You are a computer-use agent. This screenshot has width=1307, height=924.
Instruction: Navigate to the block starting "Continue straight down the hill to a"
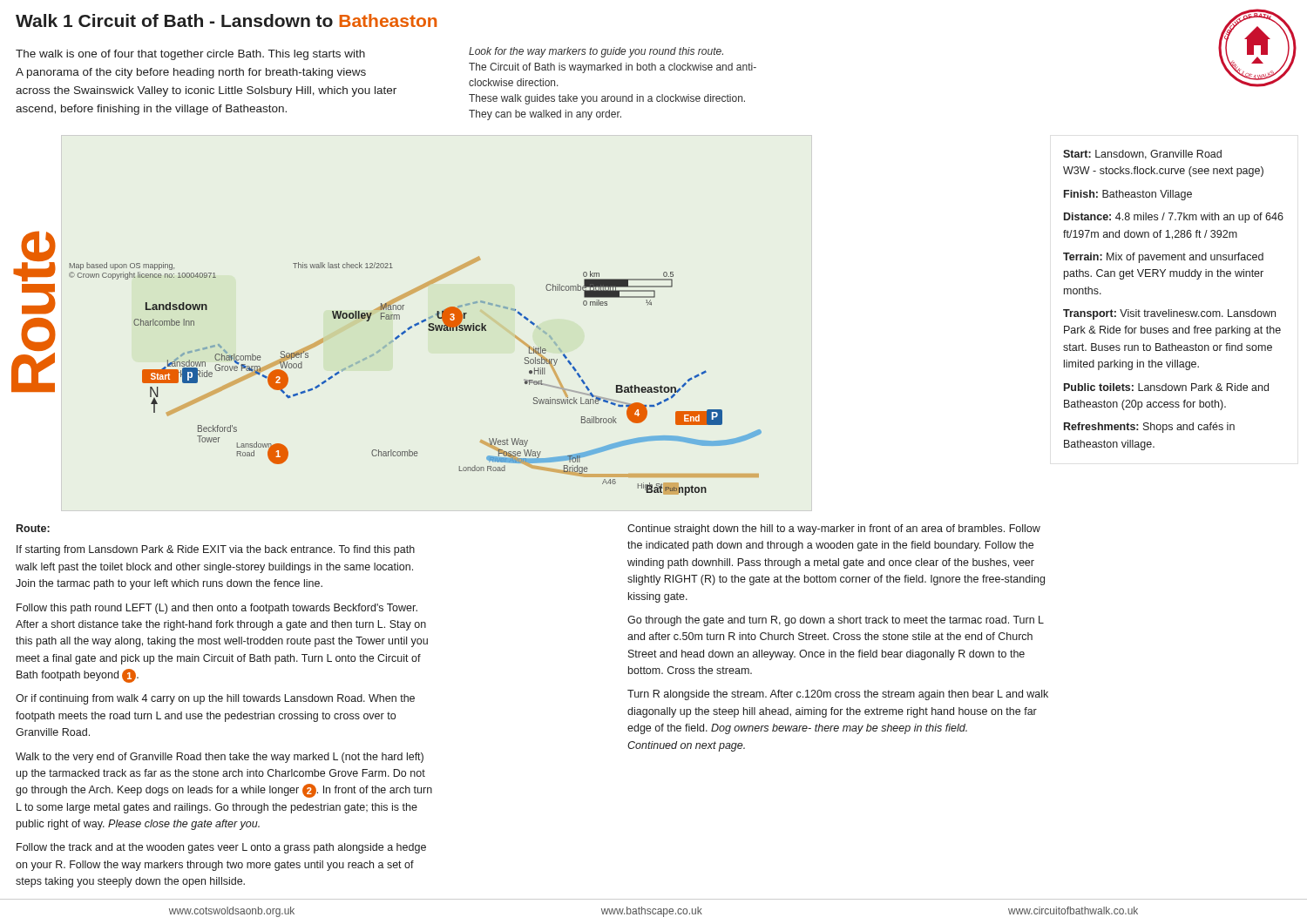pos(841,637)
